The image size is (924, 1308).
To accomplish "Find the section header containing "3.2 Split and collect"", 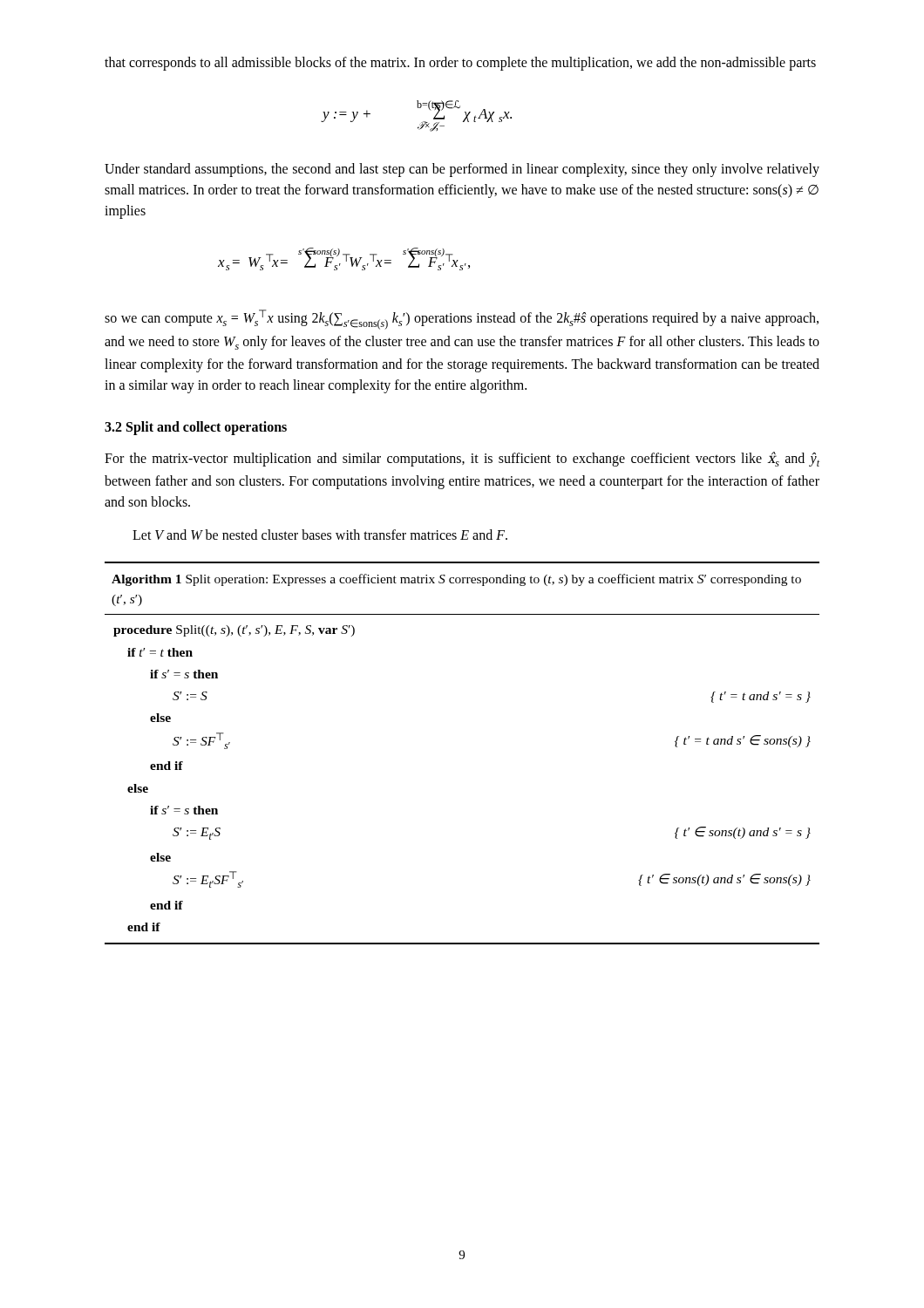I will (196, 428).
